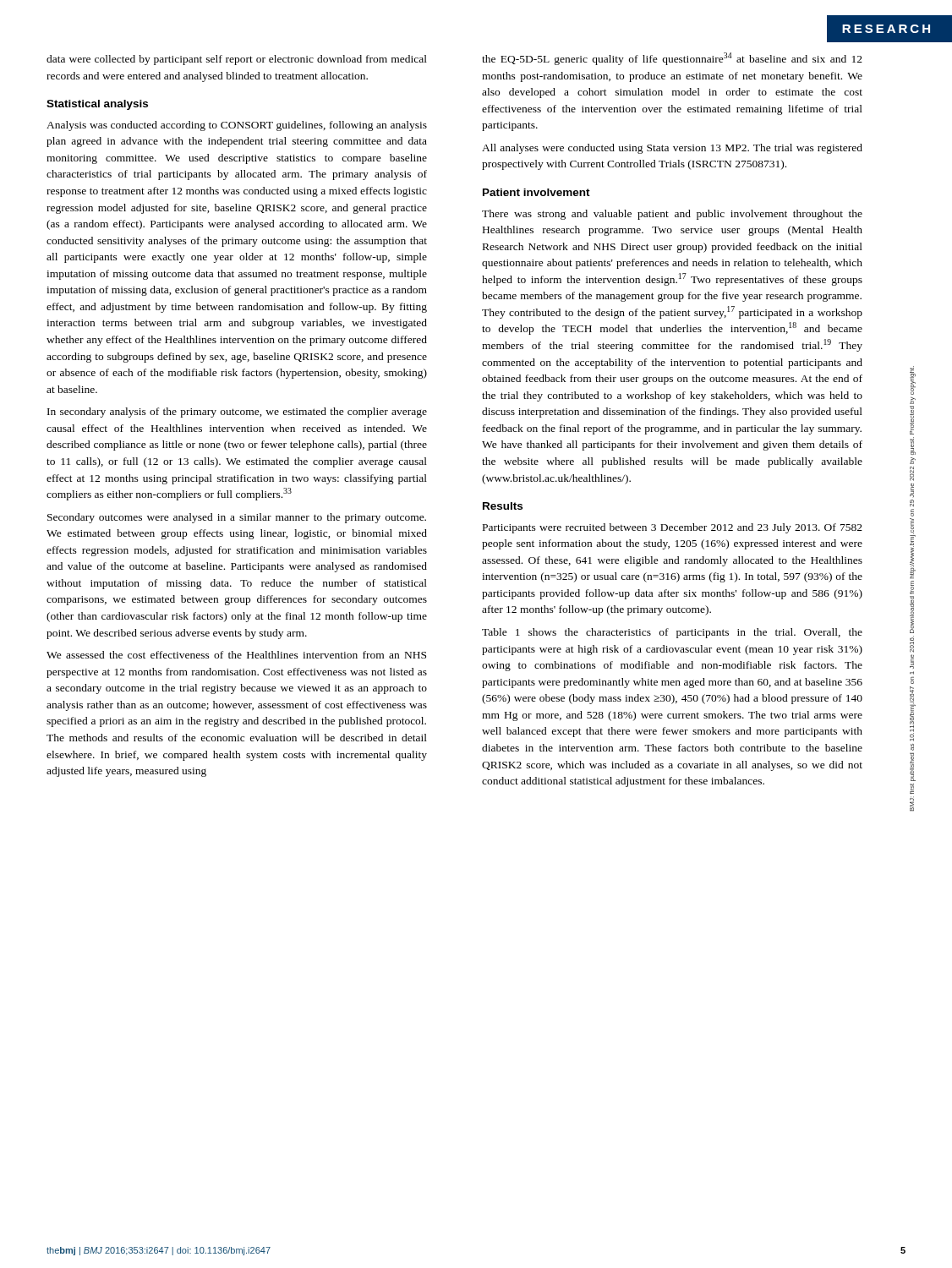Viewport: 952px width, 1268px height.
Task: Locate the text block with the text "data were collected by participant self report or"
Action: tap(237, 67)
